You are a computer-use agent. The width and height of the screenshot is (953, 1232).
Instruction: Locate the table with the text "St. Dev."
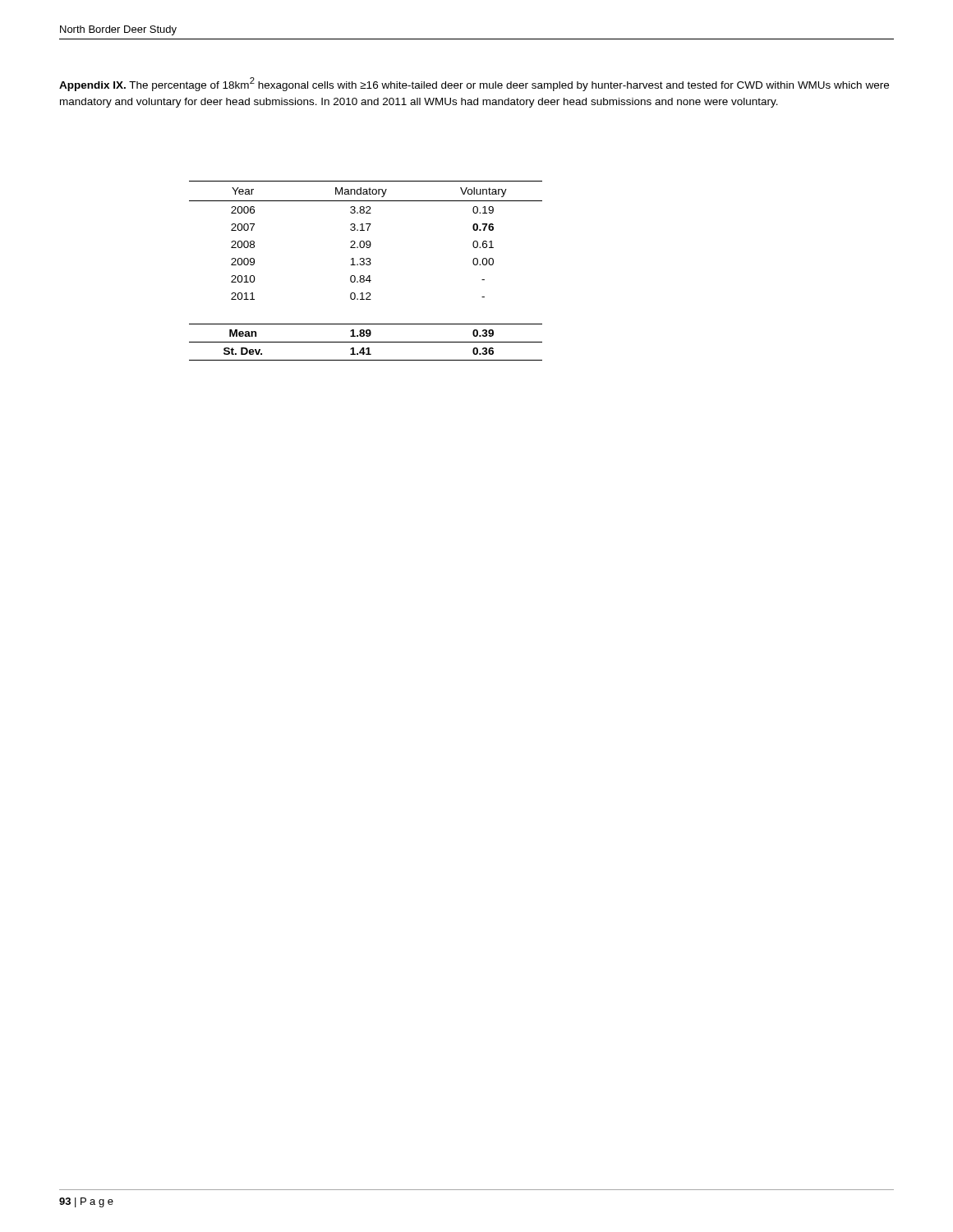[x=366, y=271]
